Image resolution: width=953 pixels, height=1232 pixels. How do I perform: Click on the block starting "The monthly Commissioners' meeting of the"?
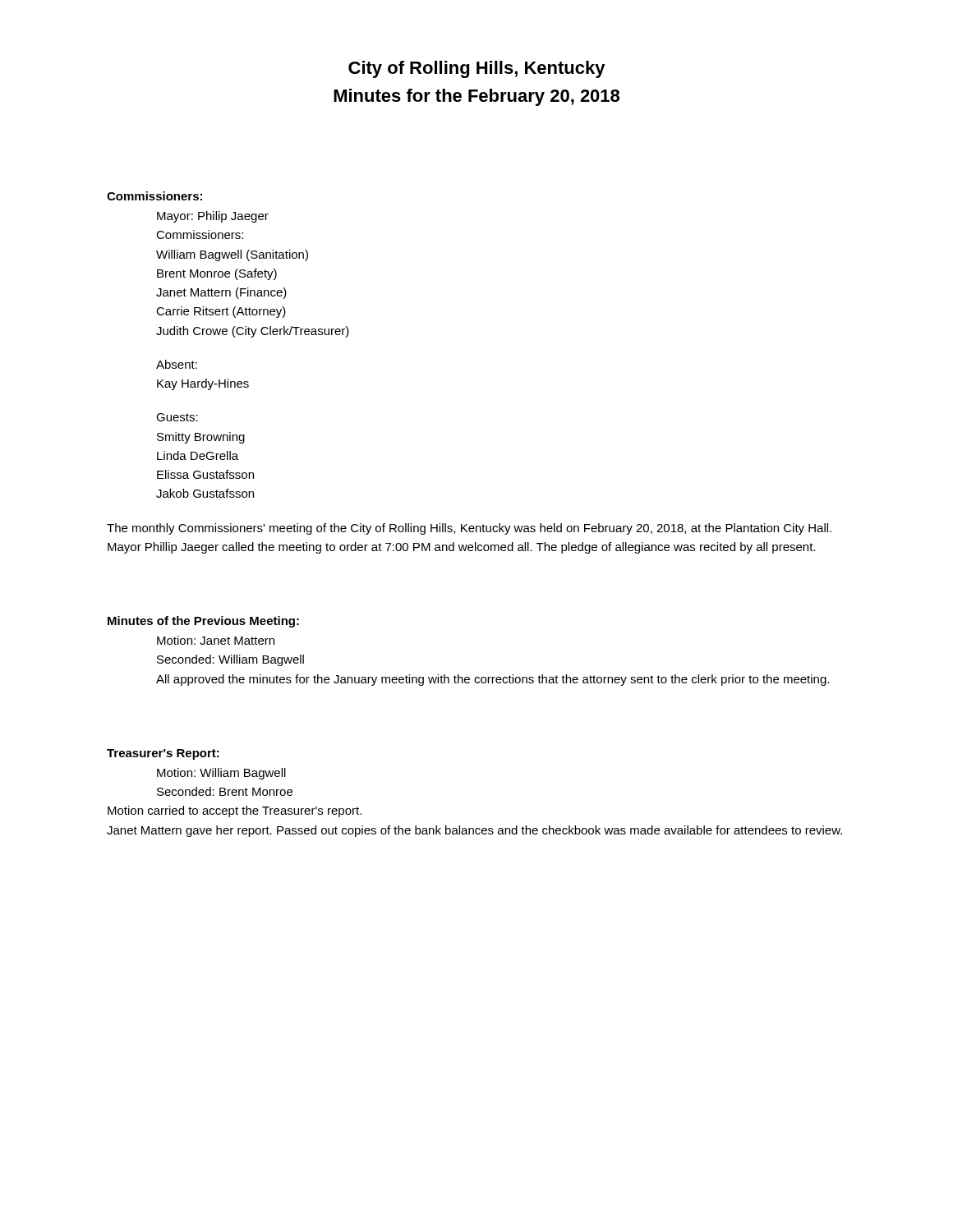tap(470, 537)
